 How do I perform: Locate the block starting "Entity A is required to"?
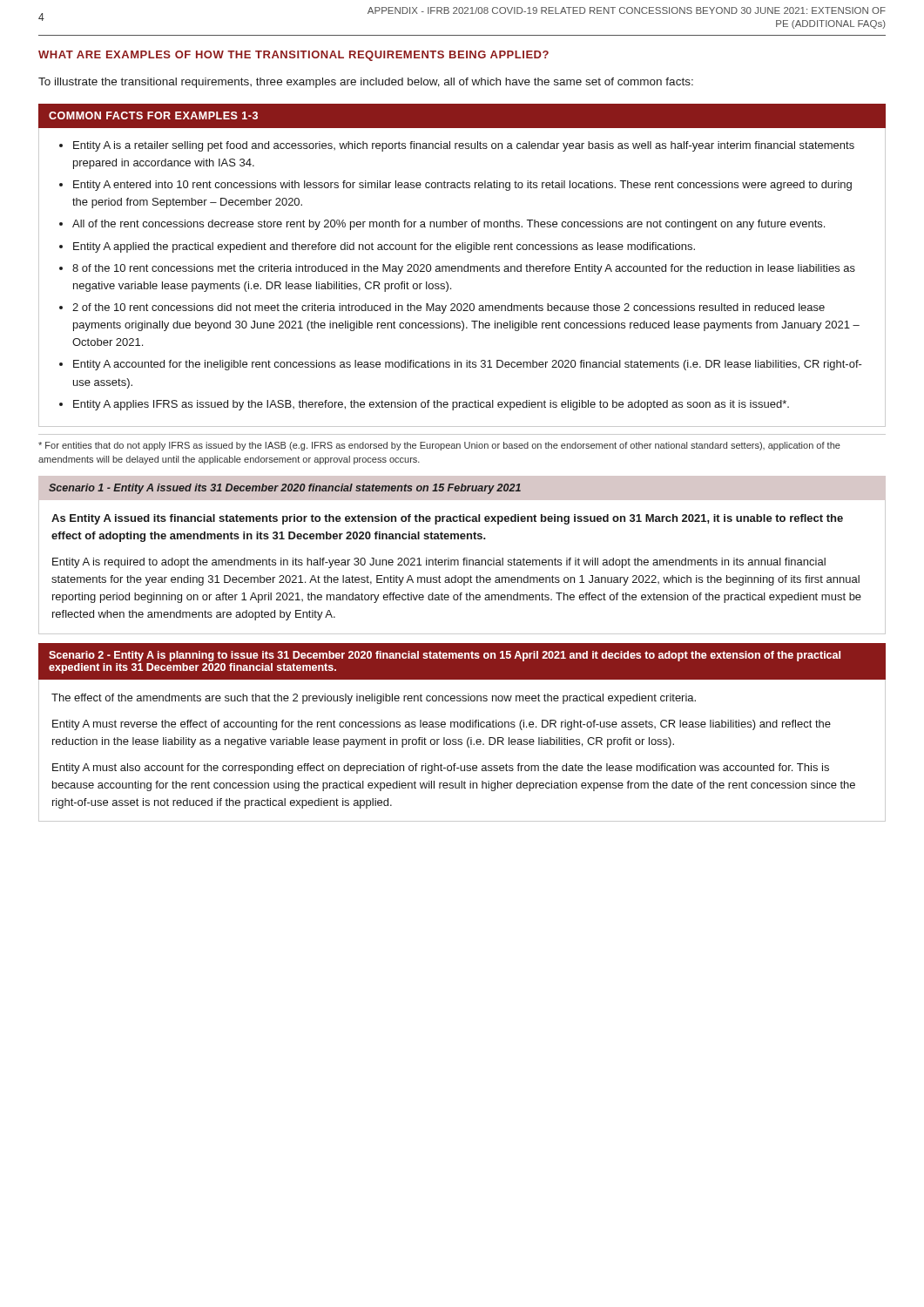tap(456, 588)
